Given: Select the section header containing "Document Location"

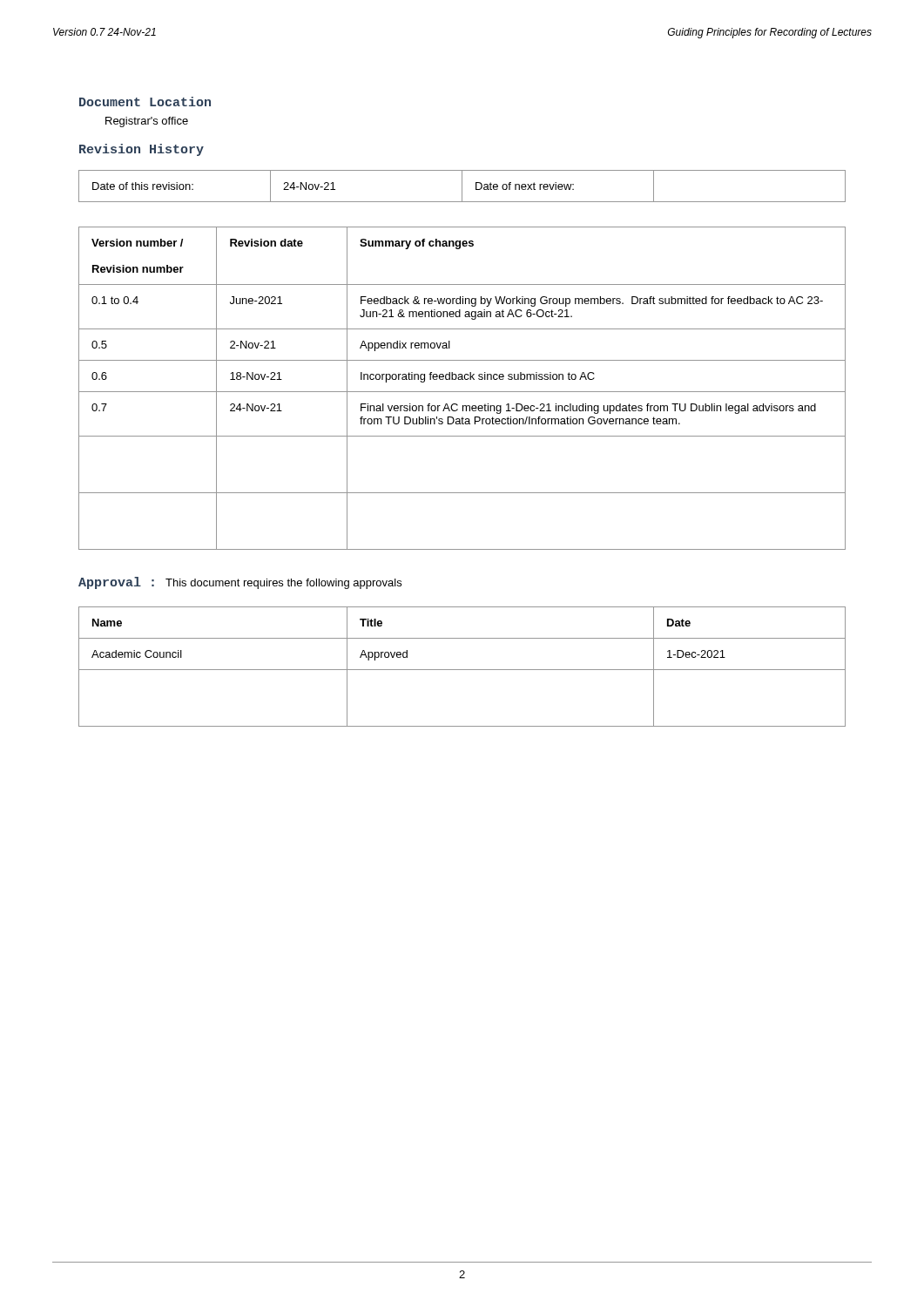Looking at the screenshot, I should pos(145,103).
